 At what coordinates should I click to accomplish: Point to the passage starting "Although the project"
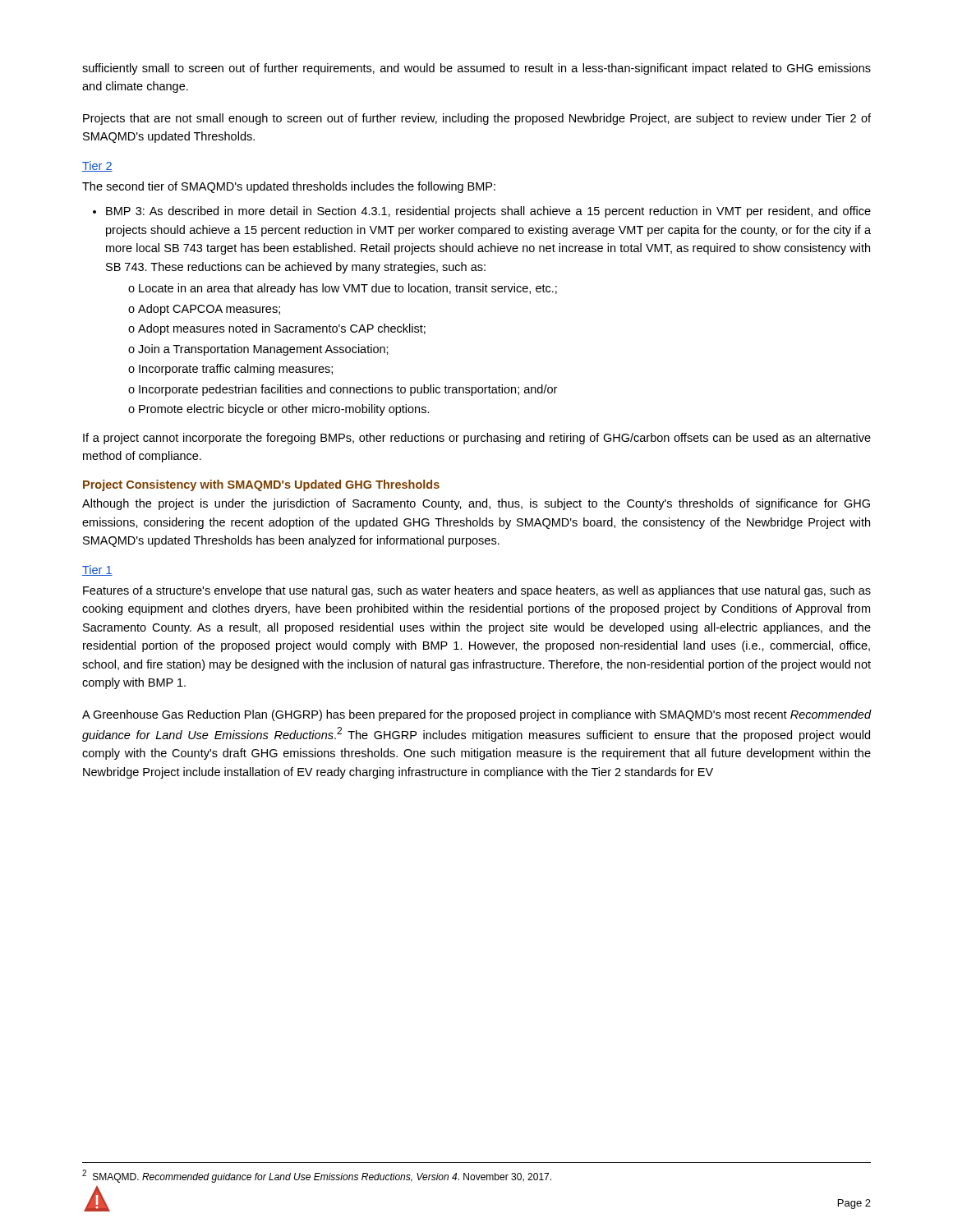coord(476,522)
